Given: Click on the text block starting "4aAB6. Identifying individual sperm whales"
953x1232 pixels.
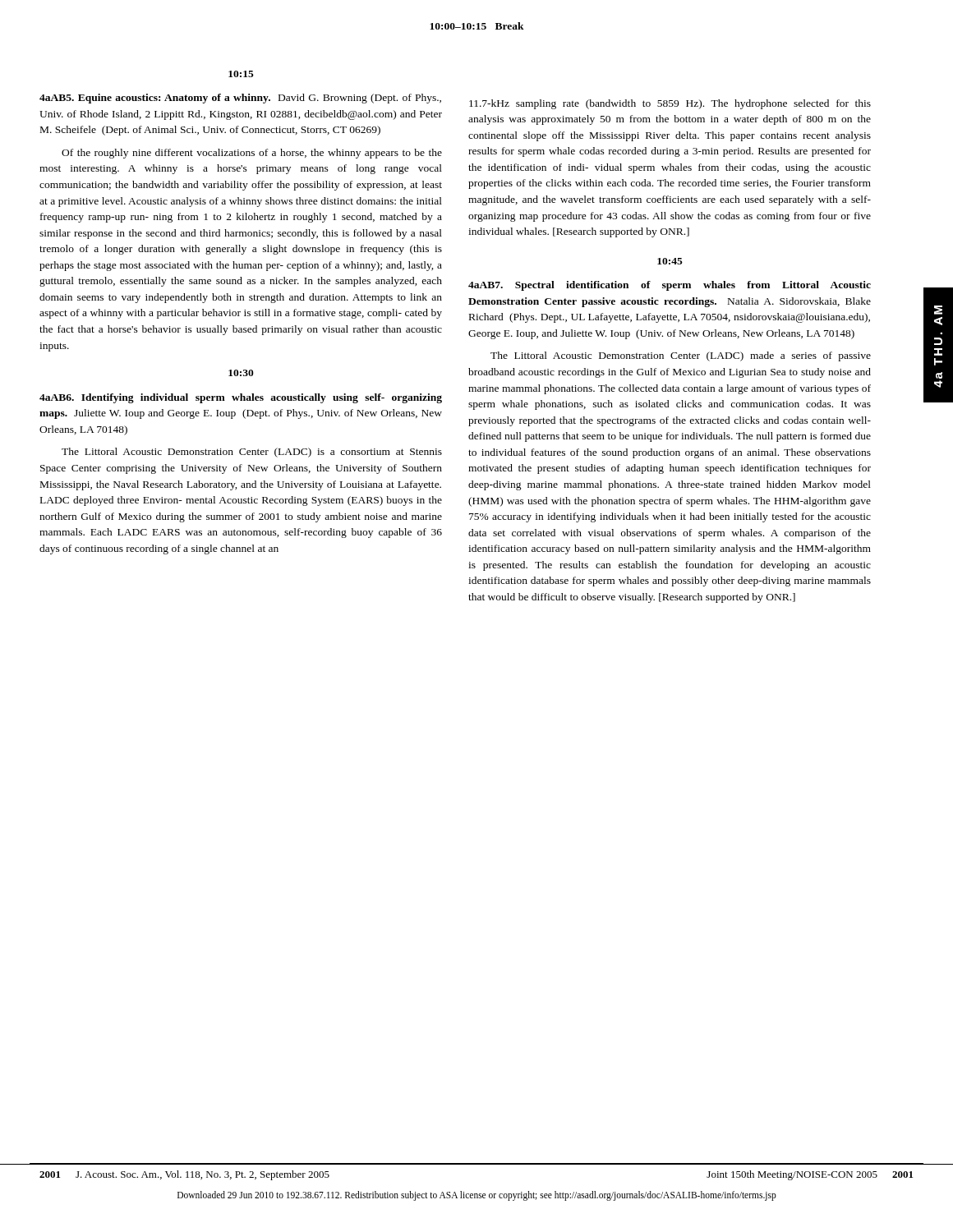Looking at the screenshot, I should pyautogui.click(x=241, y=473).
